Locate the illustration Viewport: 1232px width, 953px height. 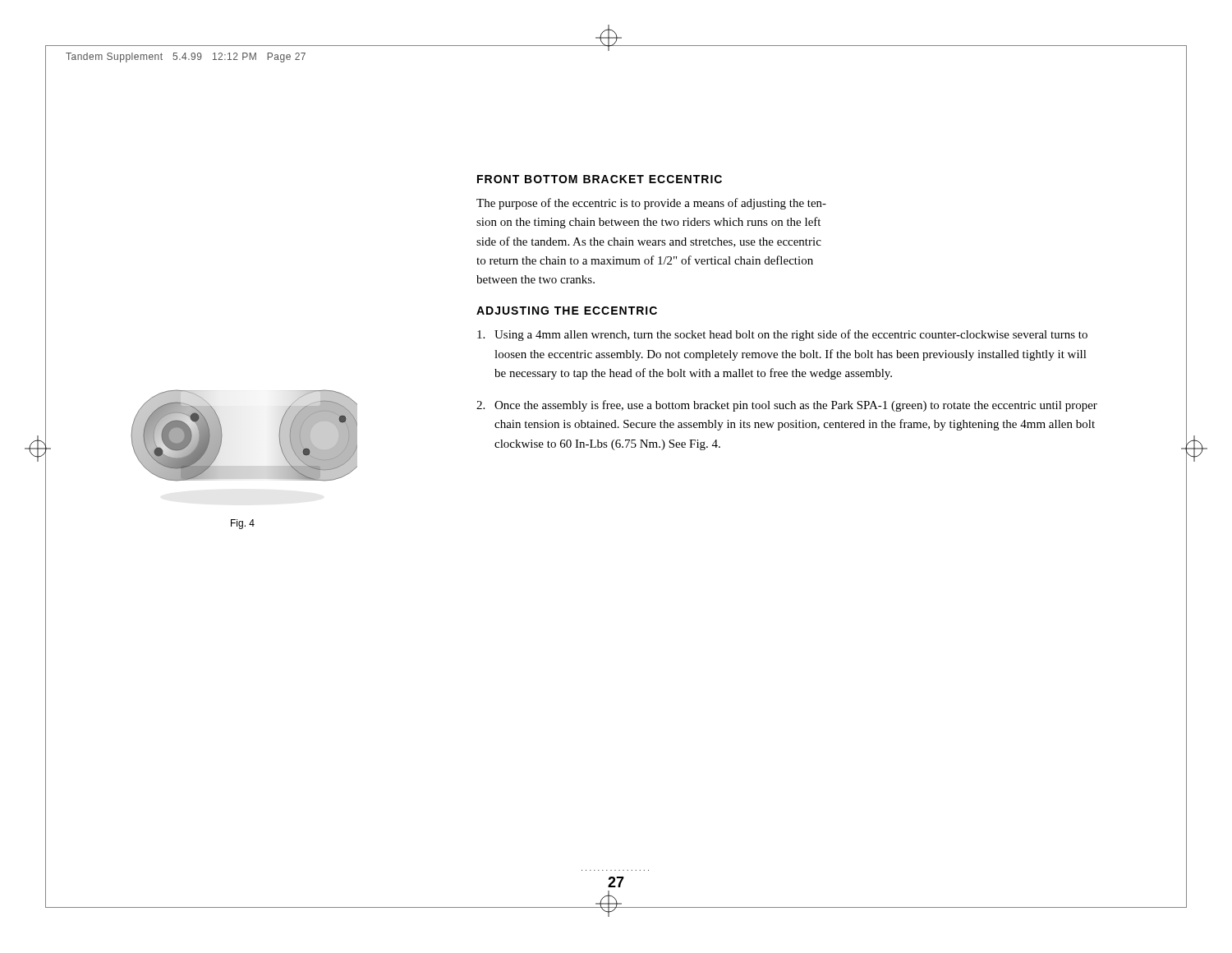pos(242,437)
